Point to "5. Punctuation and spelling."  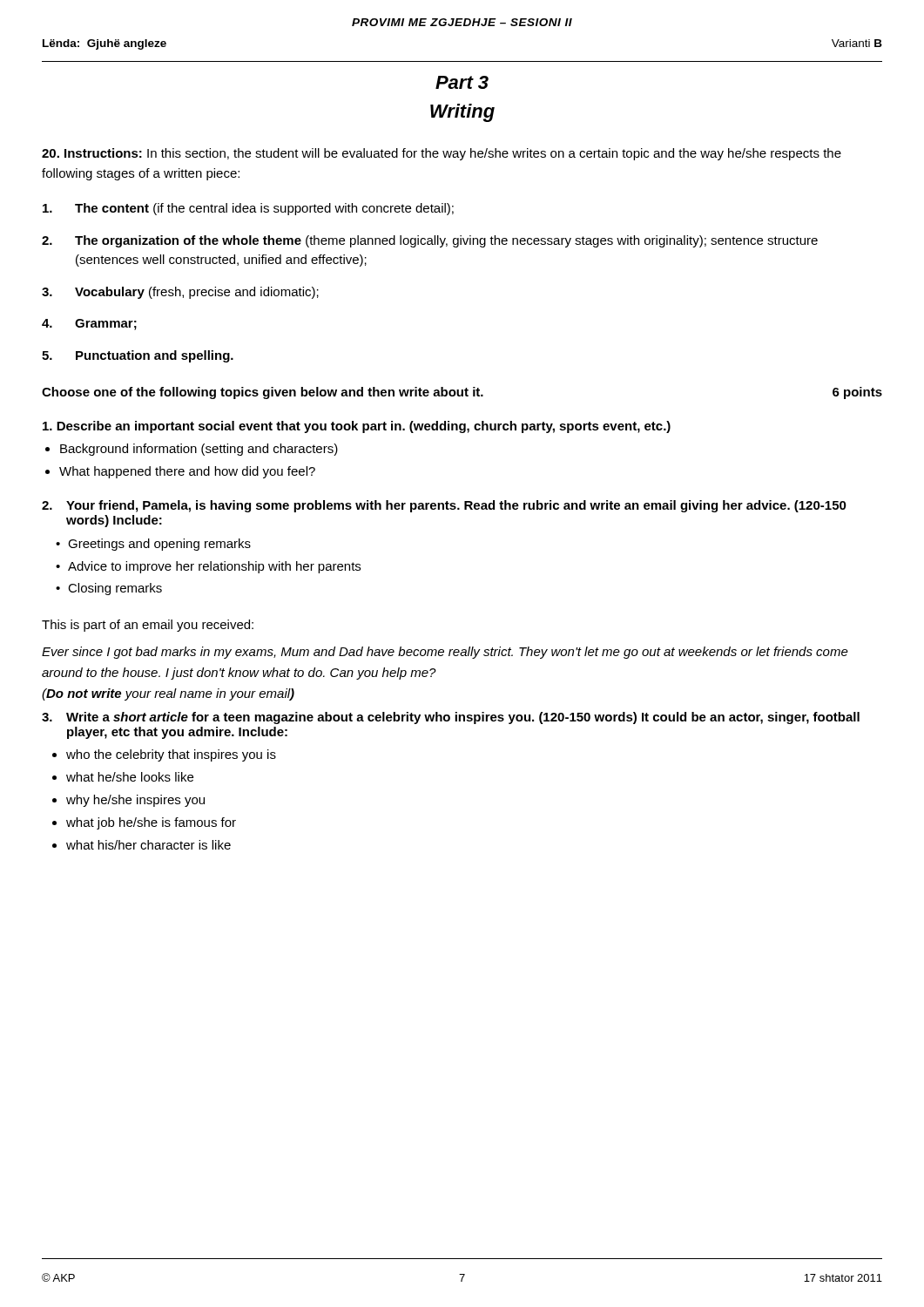pyautogui.click(x=138, y=356)
